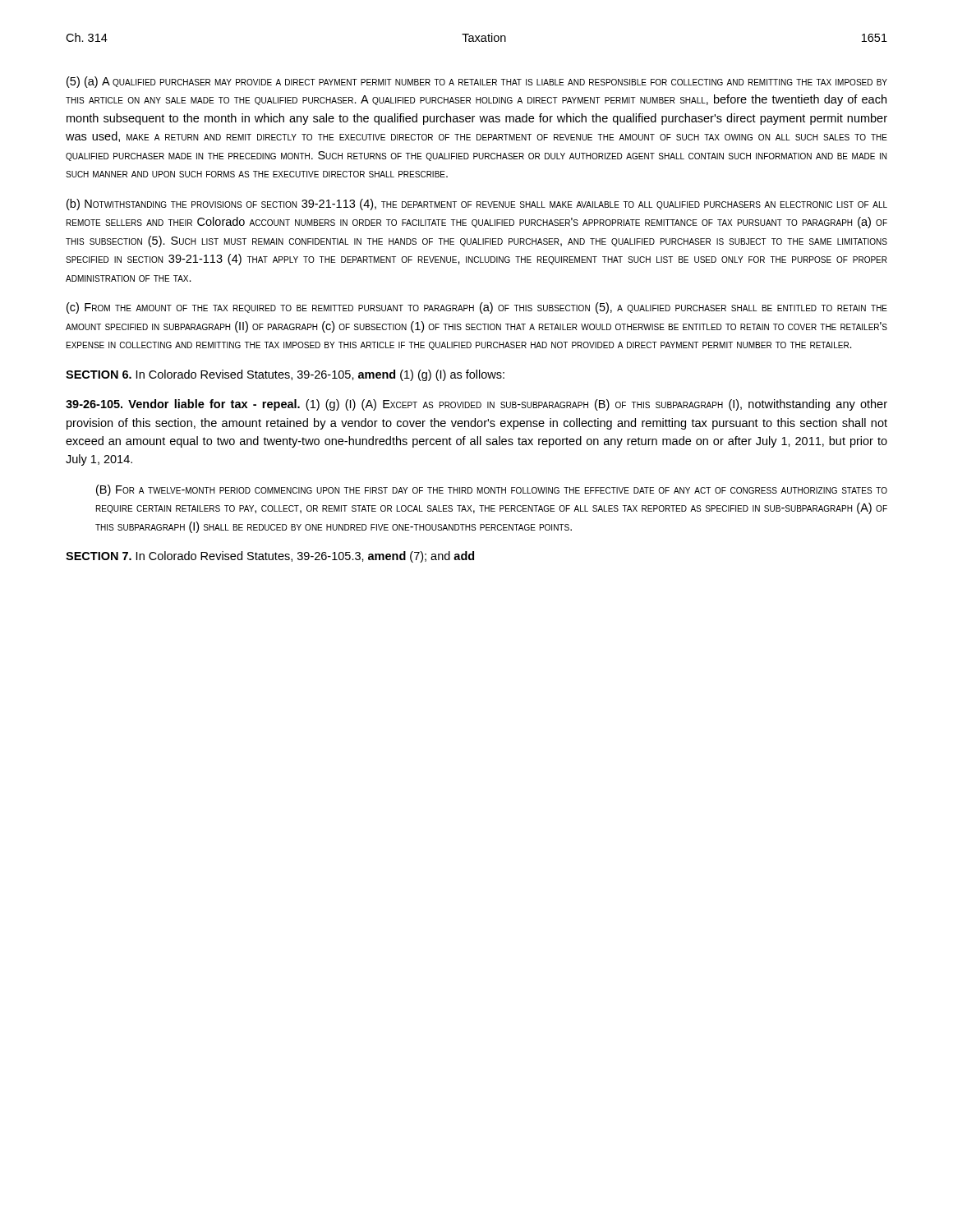Navigate to the text block starting "SECTION 7. In"
The width and height of the screenshot is (953, 1232).
(x=476, y=556)
